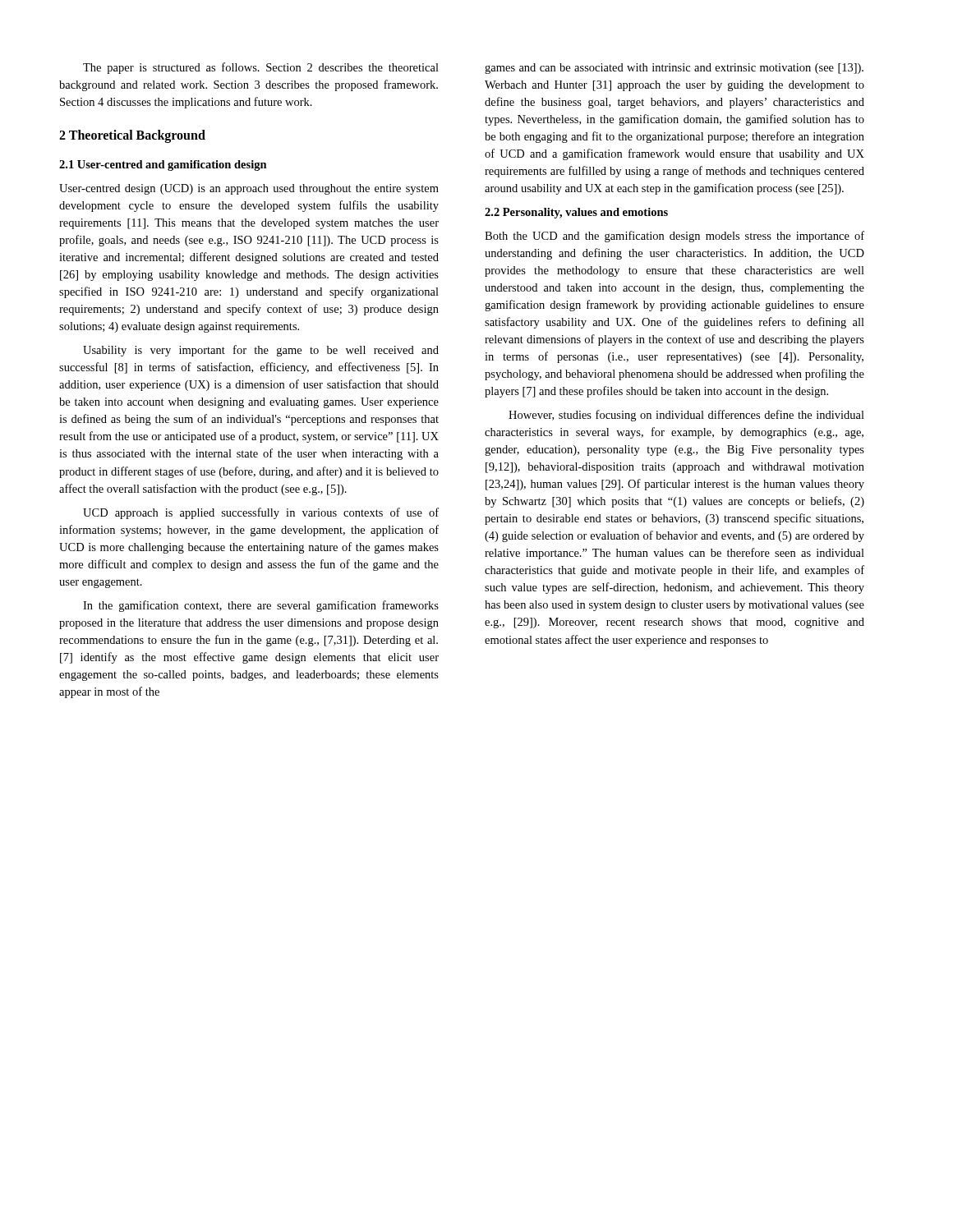The width and height of the screenshot is (953, 1232).
Task: Locate the block of text that opens with "User-centred design (UCD)"
Action: point(249,440)
